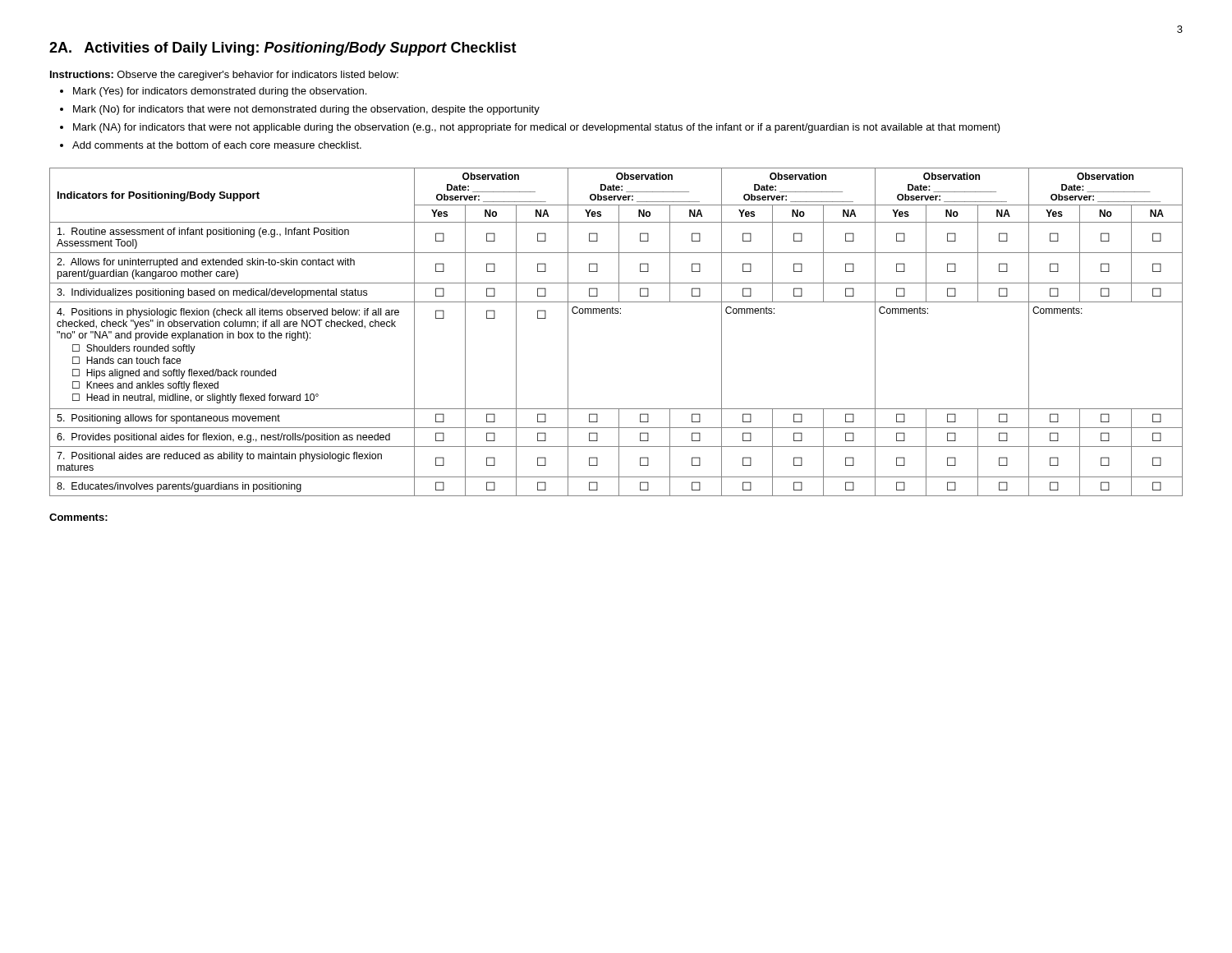
Task: Locate the table with the text "Indicators for Positioning/Body"
Action: point(616,332)
